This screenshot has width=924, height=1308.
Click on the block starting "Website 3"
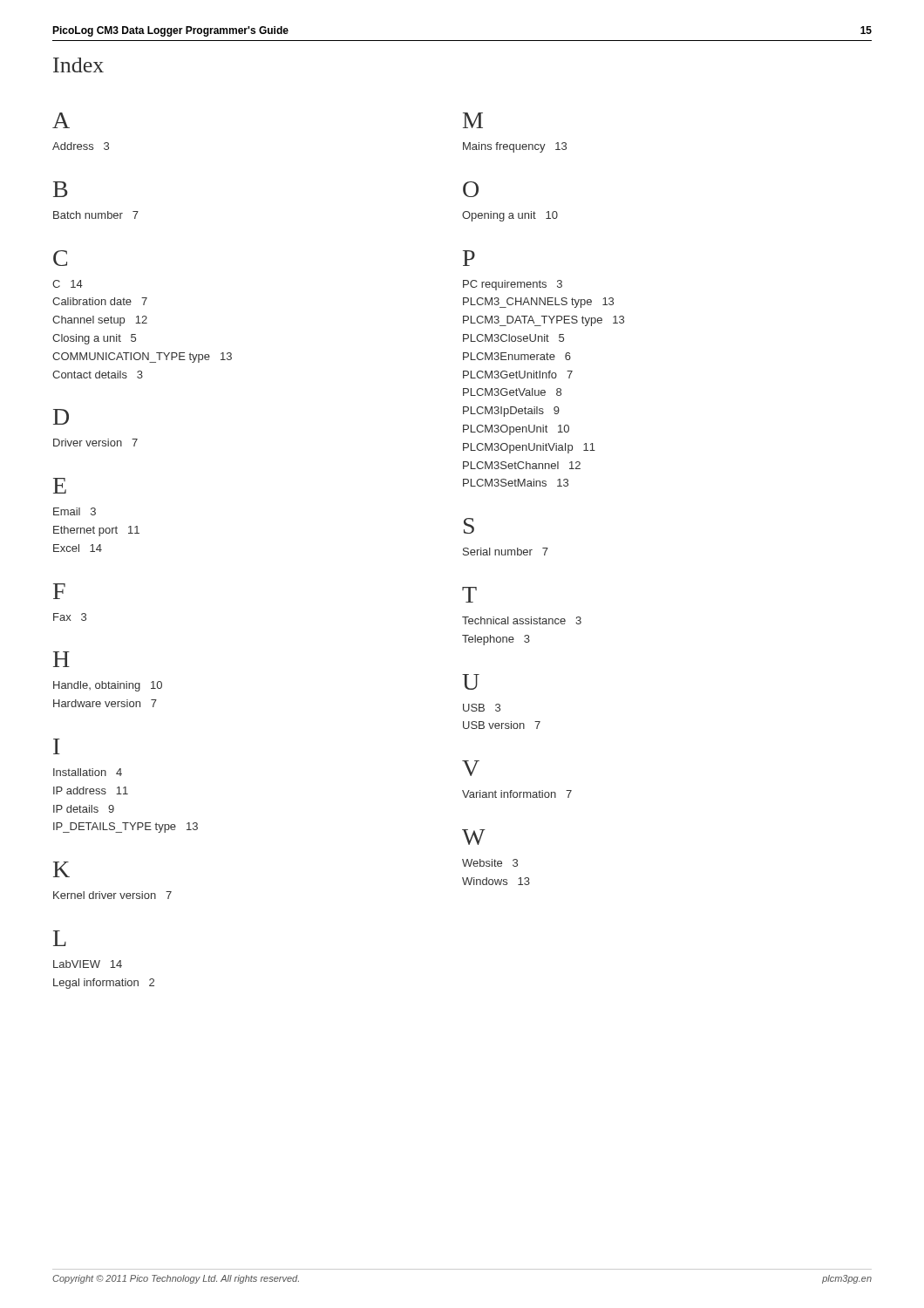[490, 863]
